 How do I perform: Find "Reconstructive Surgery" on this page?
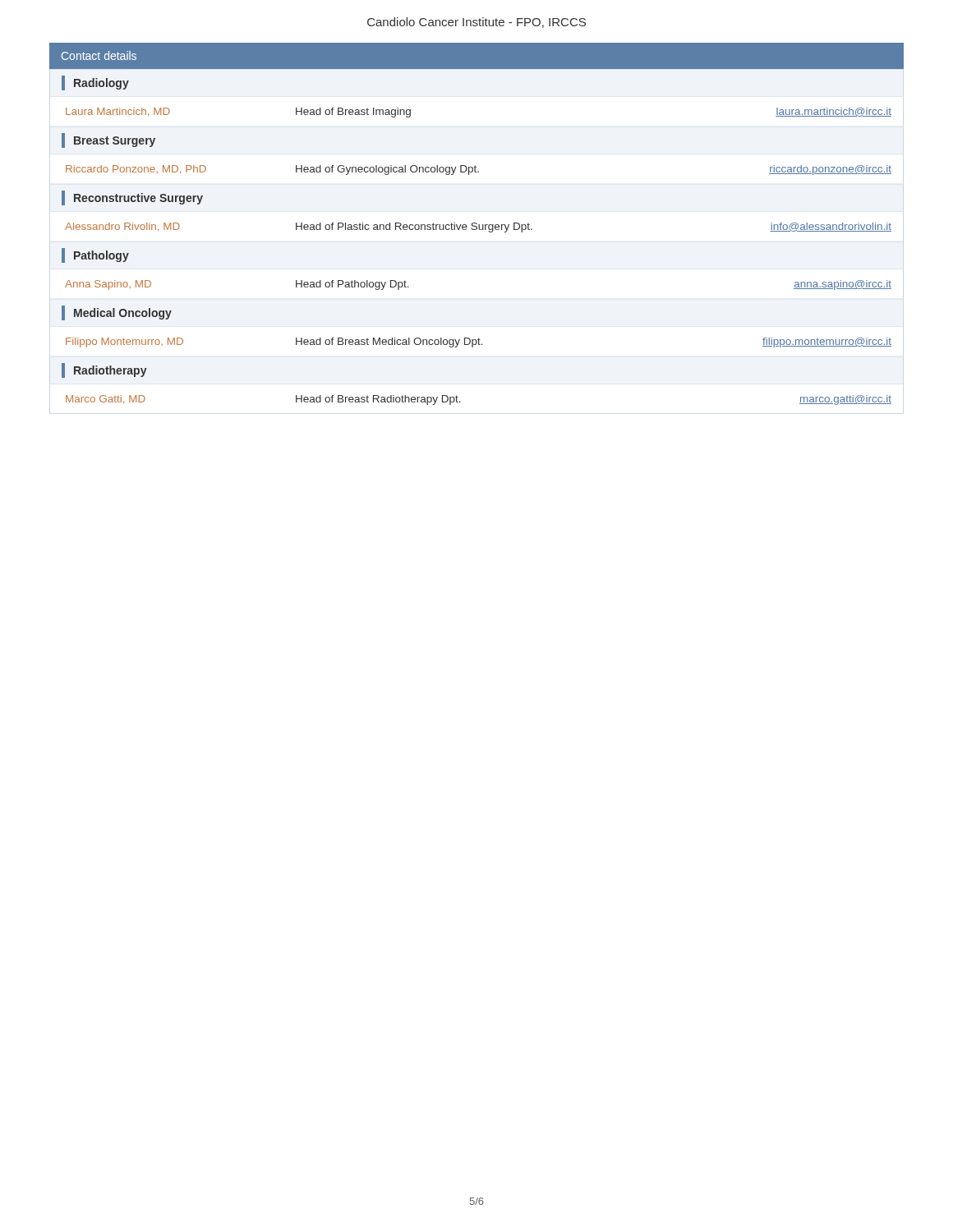pos(132,198)
